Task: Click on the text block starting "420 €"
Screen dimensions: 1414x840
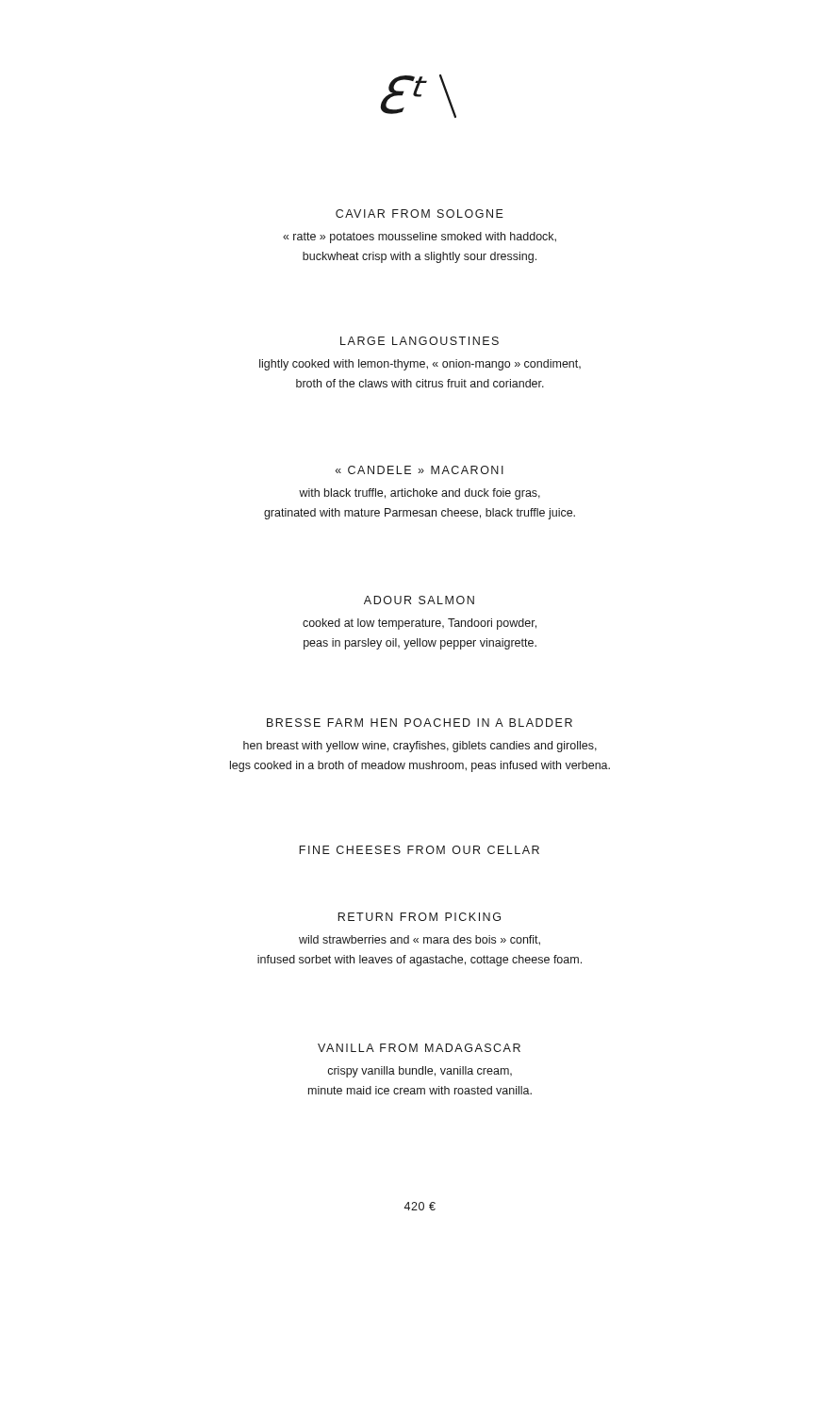Action: pos(420,1207)
